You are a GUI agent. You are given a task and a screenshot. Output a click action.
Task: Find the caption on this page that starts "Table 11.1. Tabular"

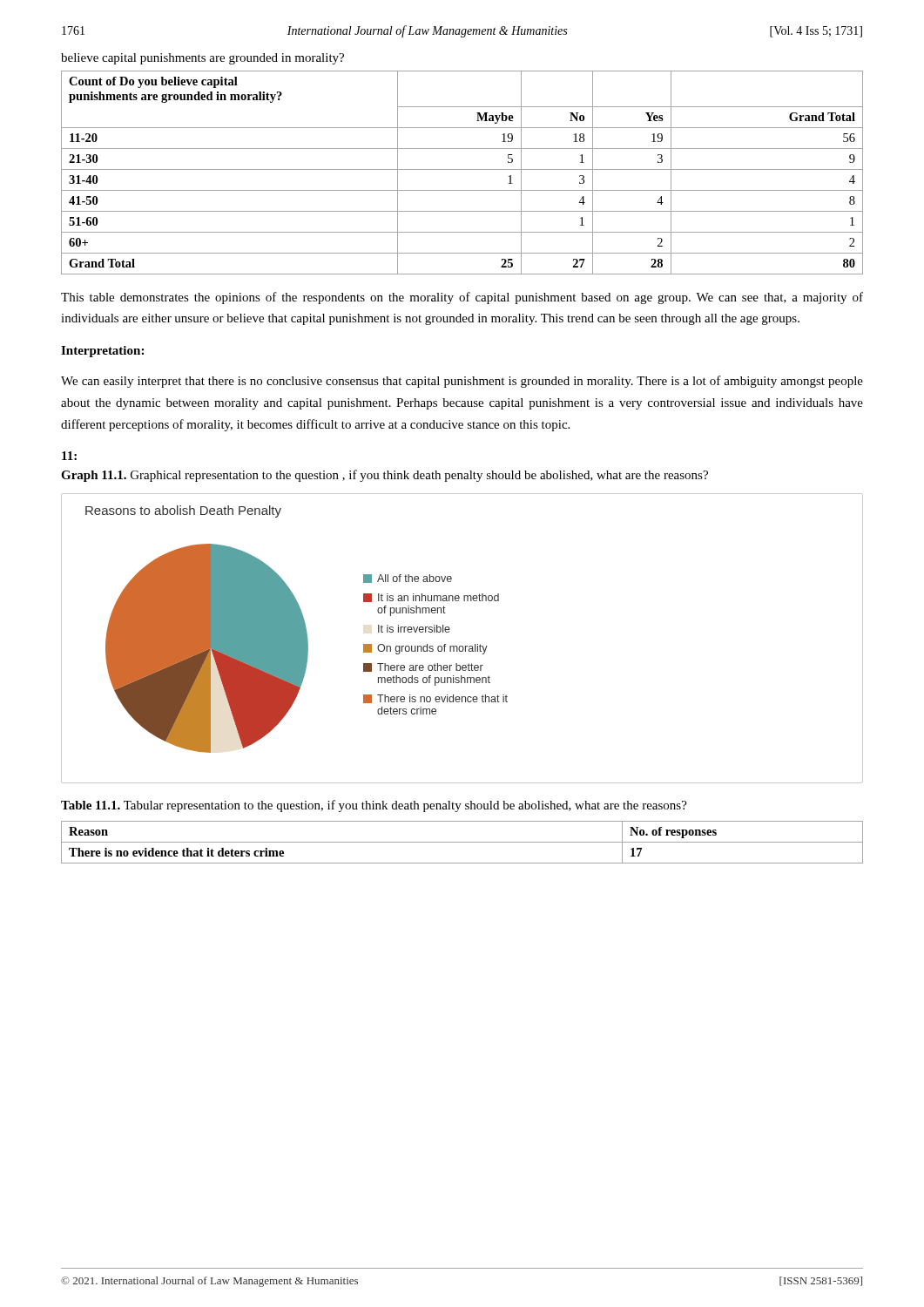point(374,805)
